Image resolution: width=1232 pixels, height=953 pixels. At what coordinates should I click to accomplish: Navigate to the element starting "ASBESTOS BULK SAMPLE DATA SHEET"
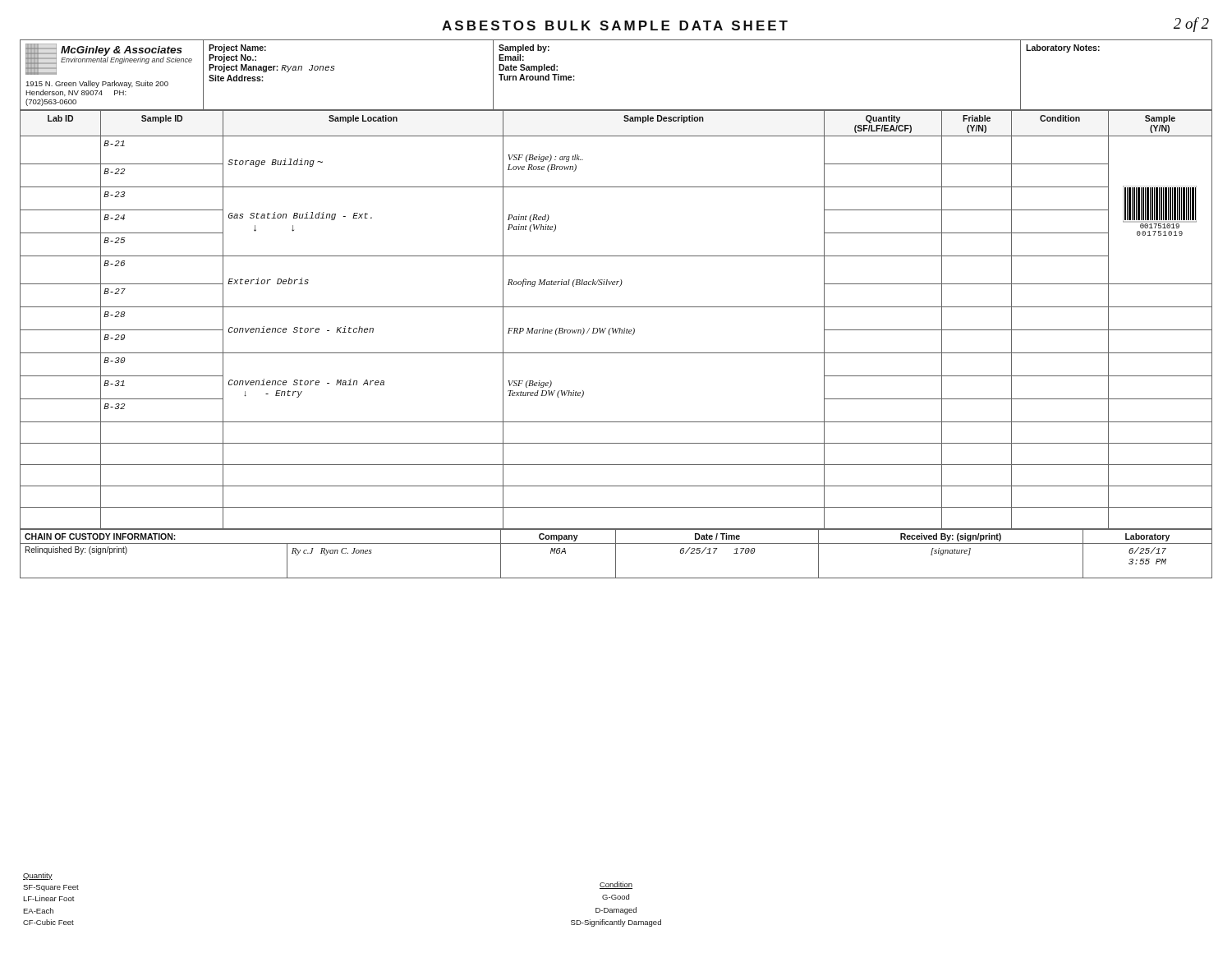click(616, 26)
